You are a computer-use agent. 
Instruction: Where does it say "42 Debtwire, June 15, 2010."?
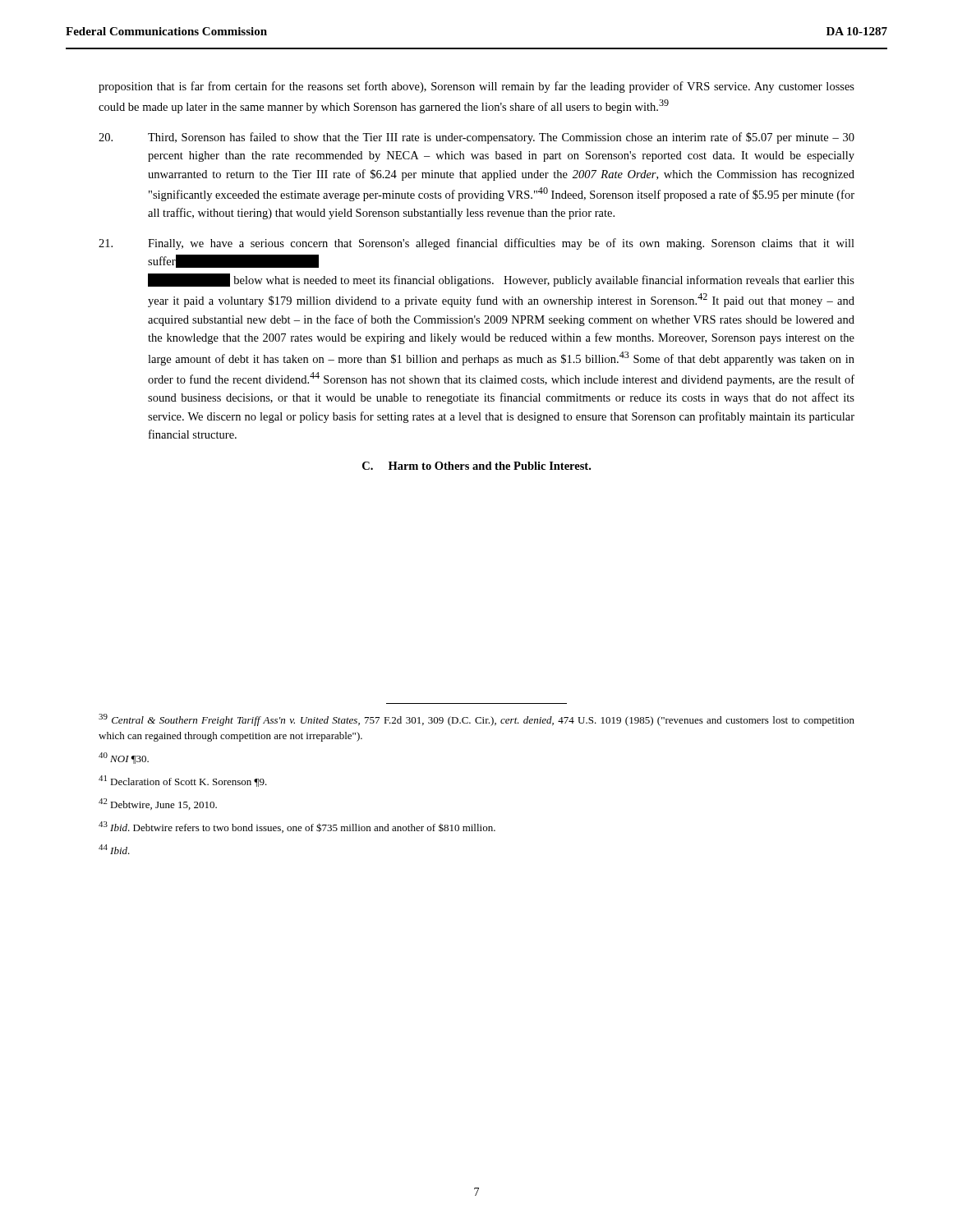click(x=158, y=803)
